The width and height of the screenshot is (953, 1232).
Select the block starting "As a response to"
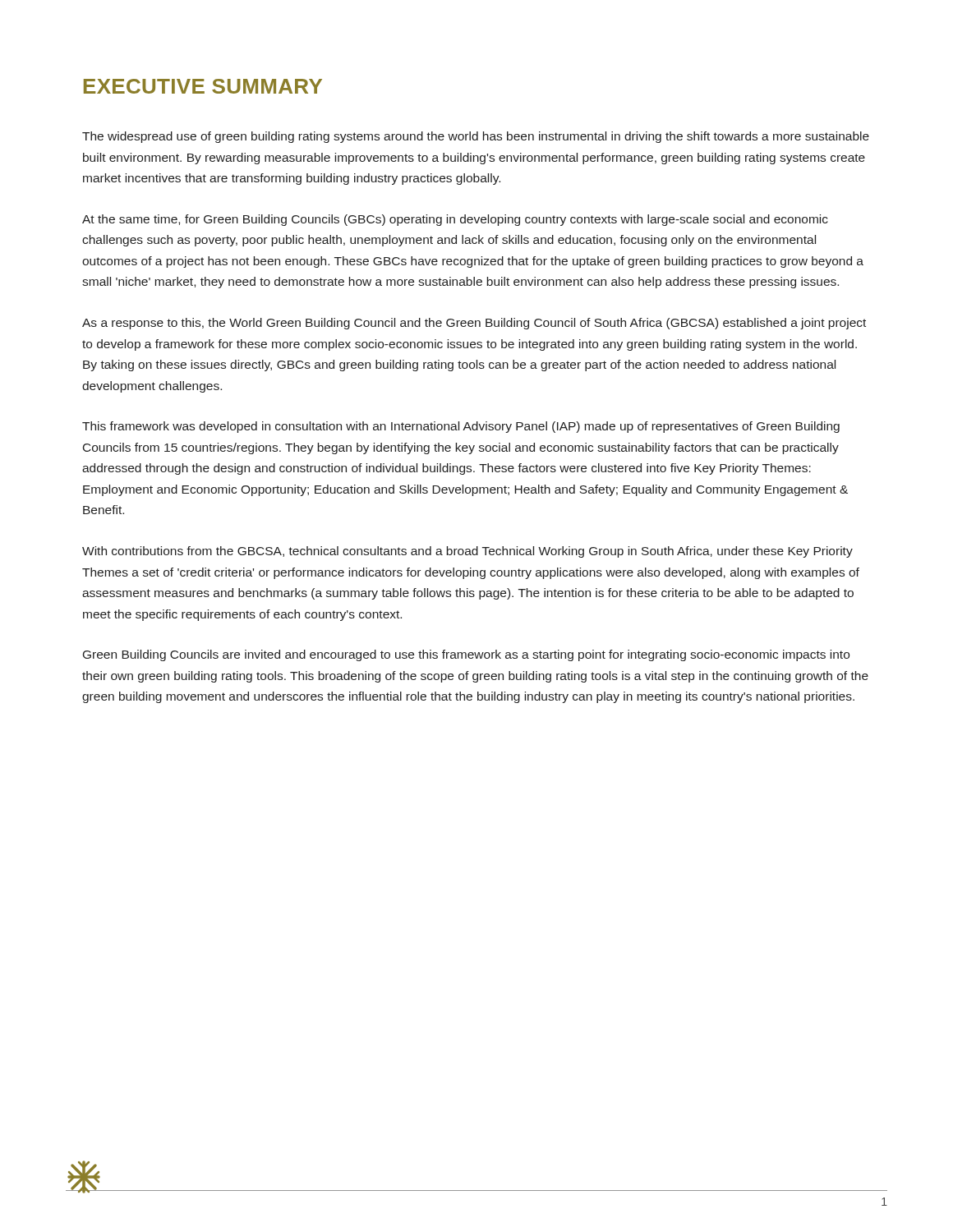(x=474, y=354)
